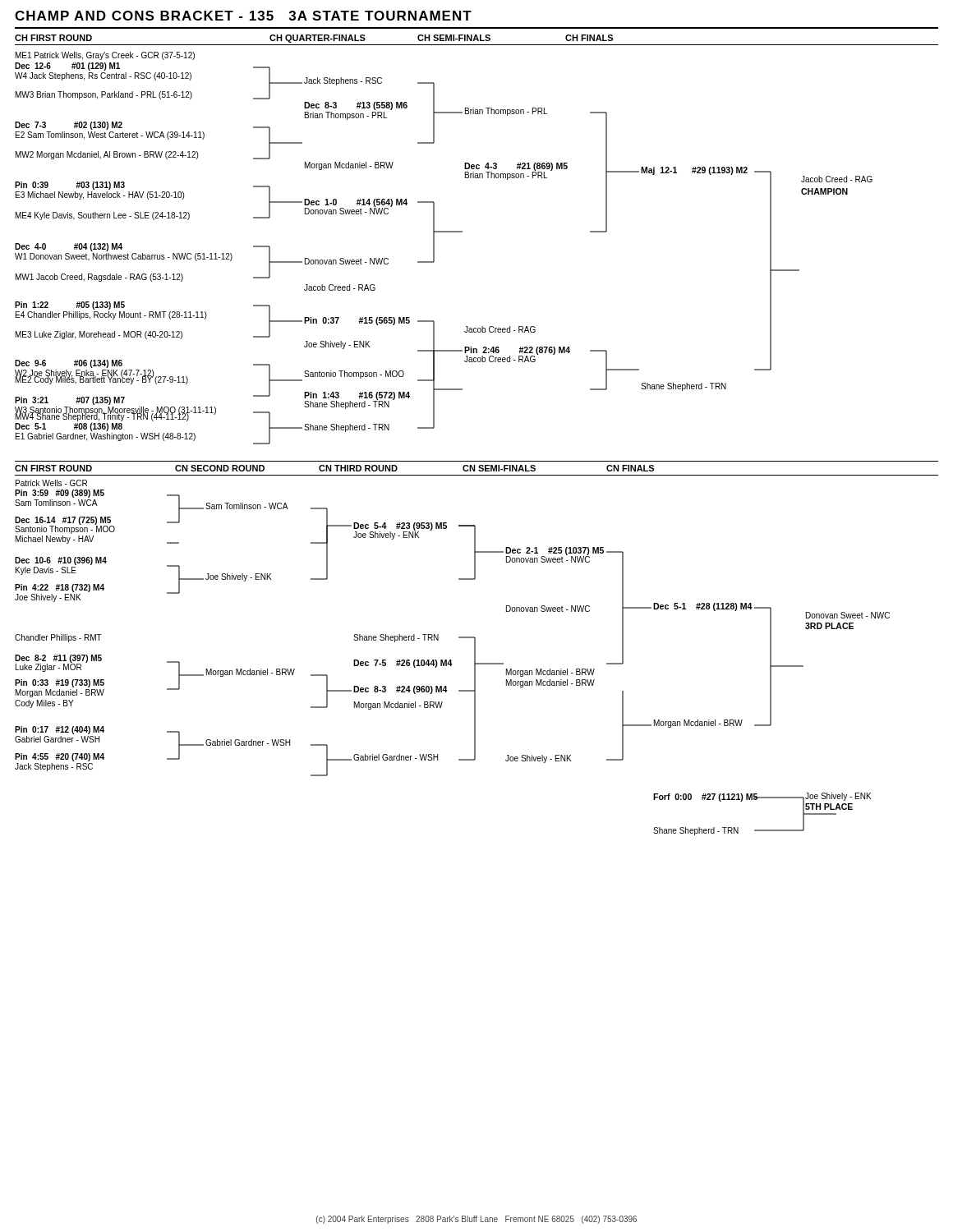Viewport: 953px width, 1232px height.
Task: Point to "Pin 1:43 #16 (572) M4"
Action: (x=357, y=395)
